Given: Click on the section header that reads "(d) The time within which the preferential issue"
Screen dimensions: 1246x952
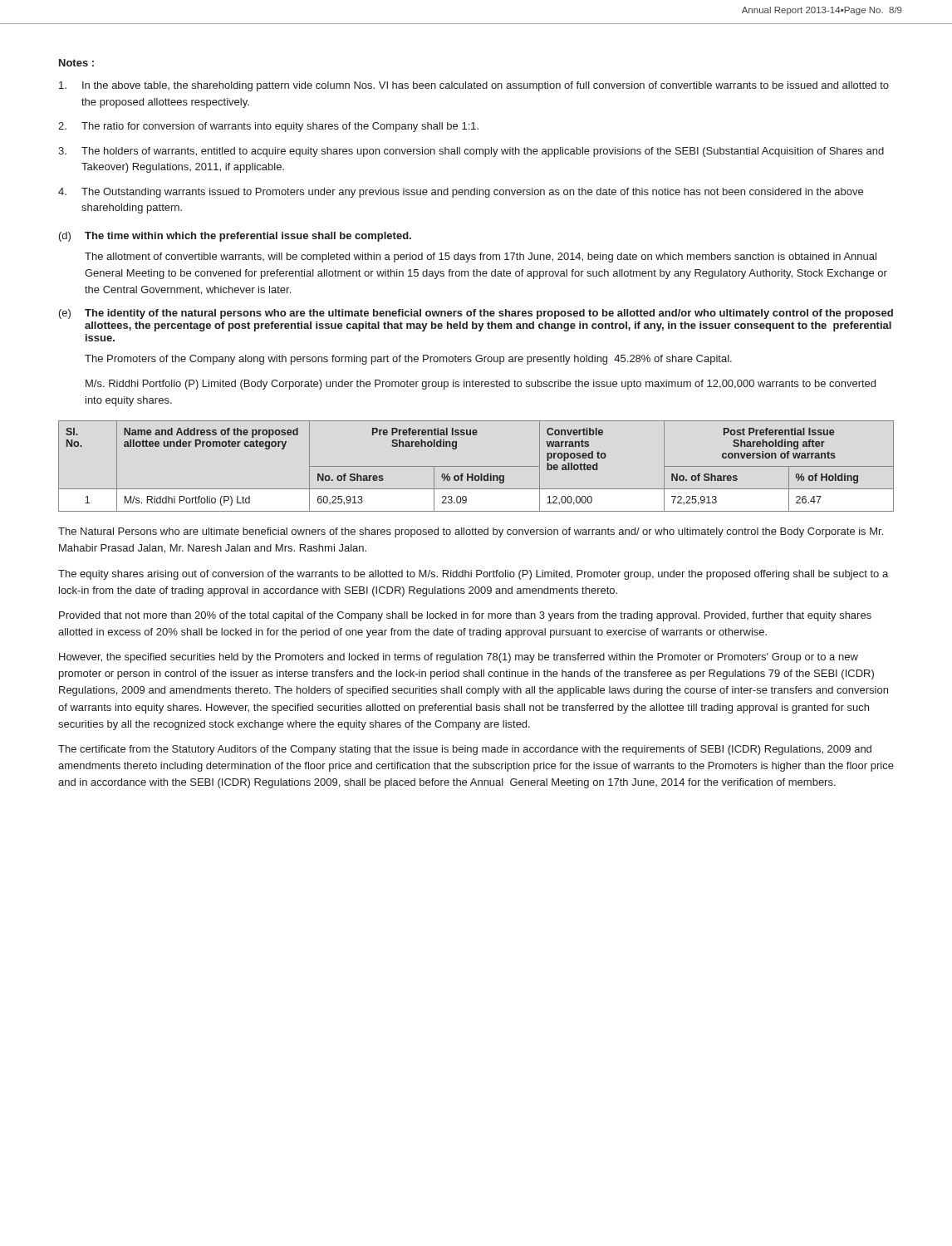Looking at the screenshot, I should 235,237.
